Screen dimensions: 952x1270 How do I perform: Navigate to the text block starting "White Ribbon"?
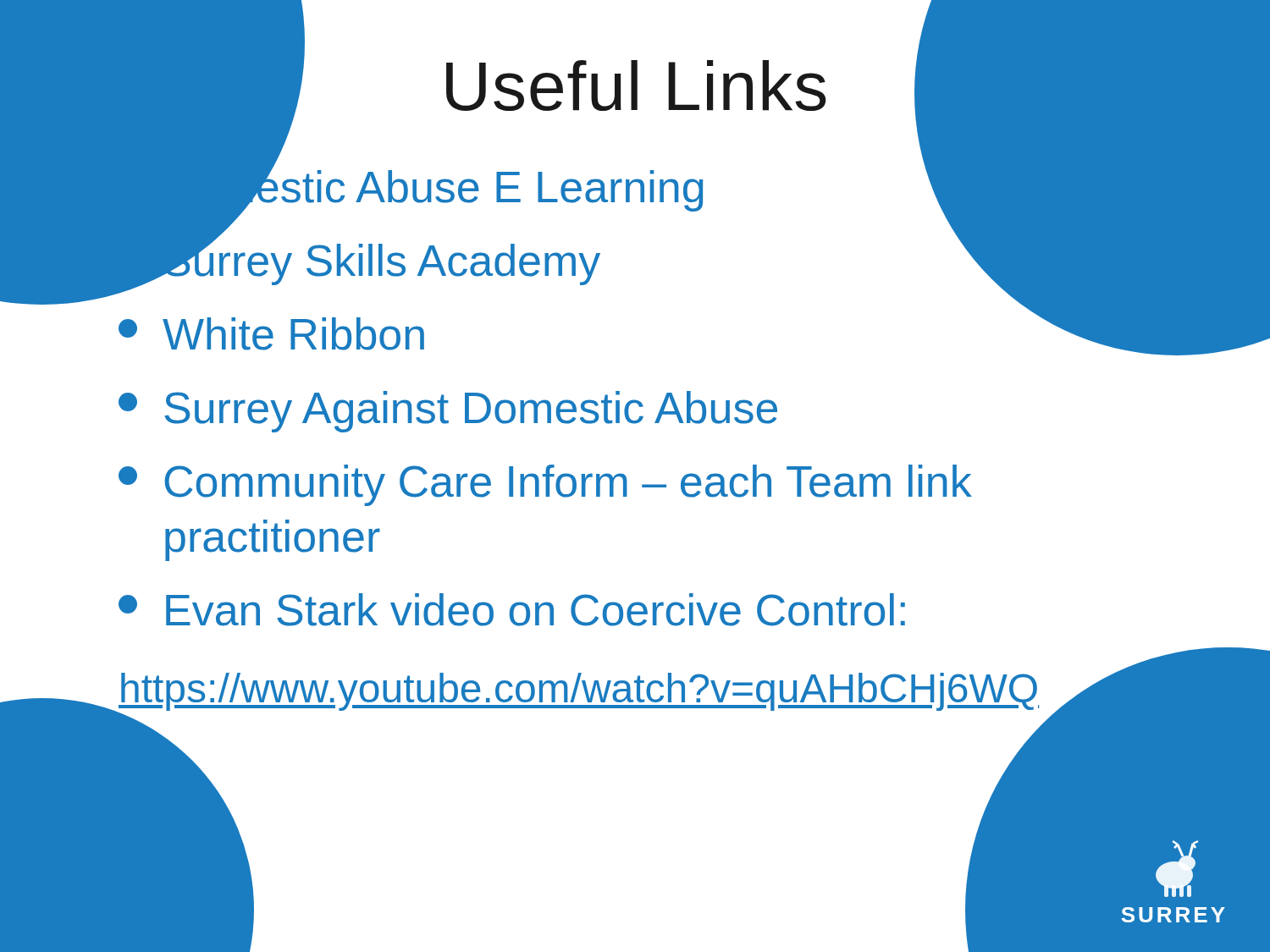click(x=273, y=335)
